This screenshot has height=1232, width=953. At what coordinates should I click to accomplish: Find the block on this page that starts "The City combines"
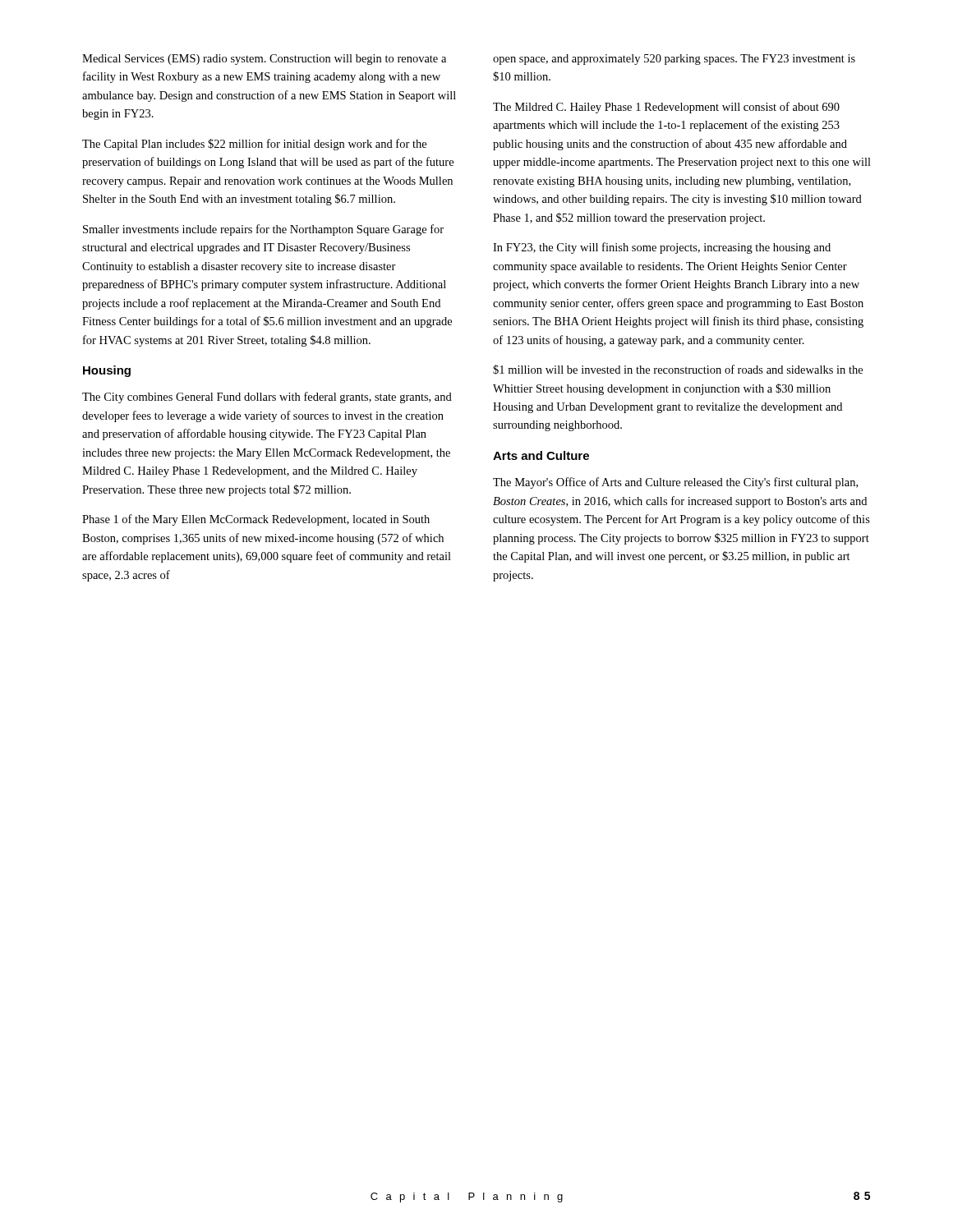pos(271,443)
